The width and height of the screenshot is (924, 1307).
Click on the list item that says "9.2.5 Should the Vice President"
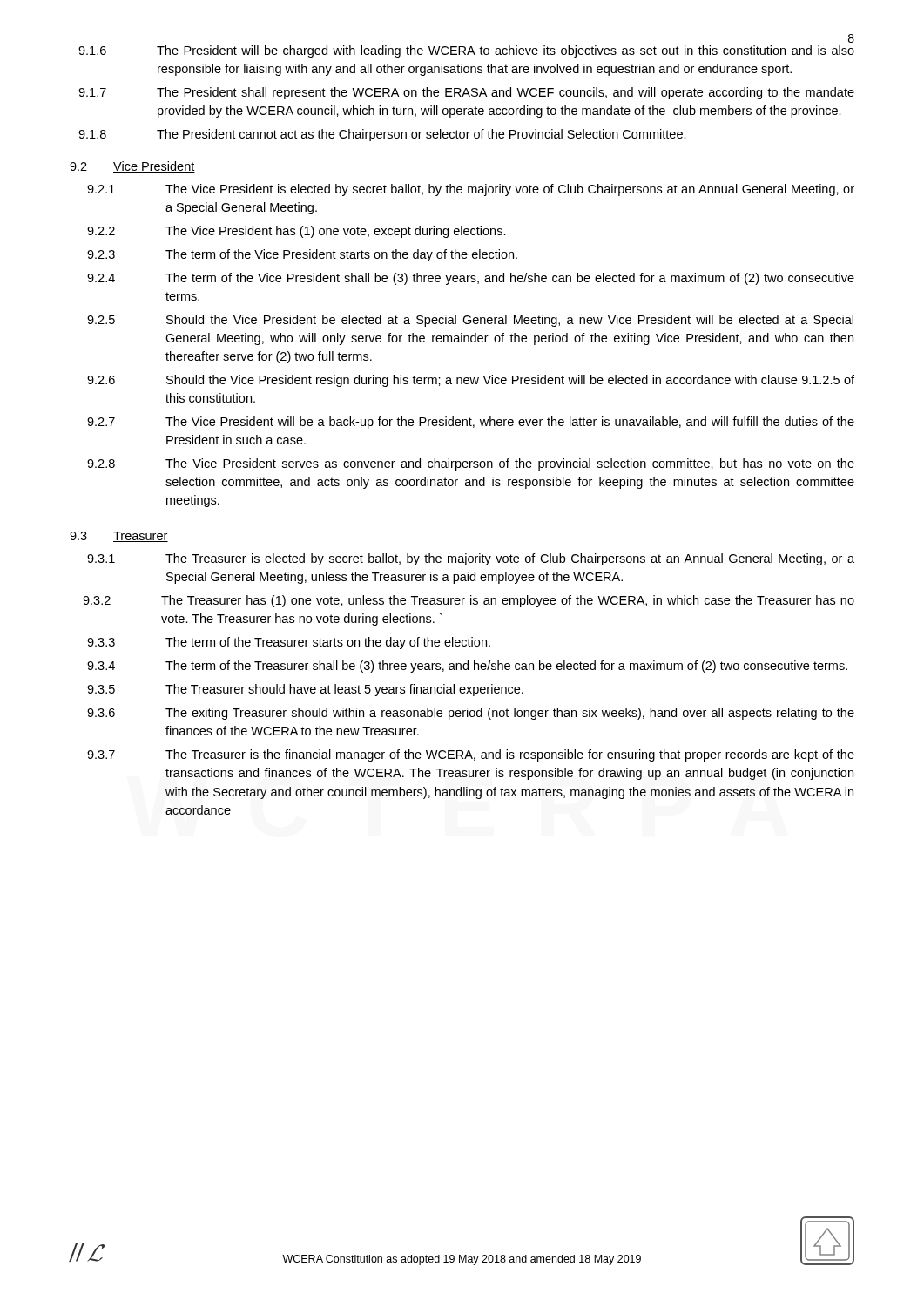[x=466, y=339]
